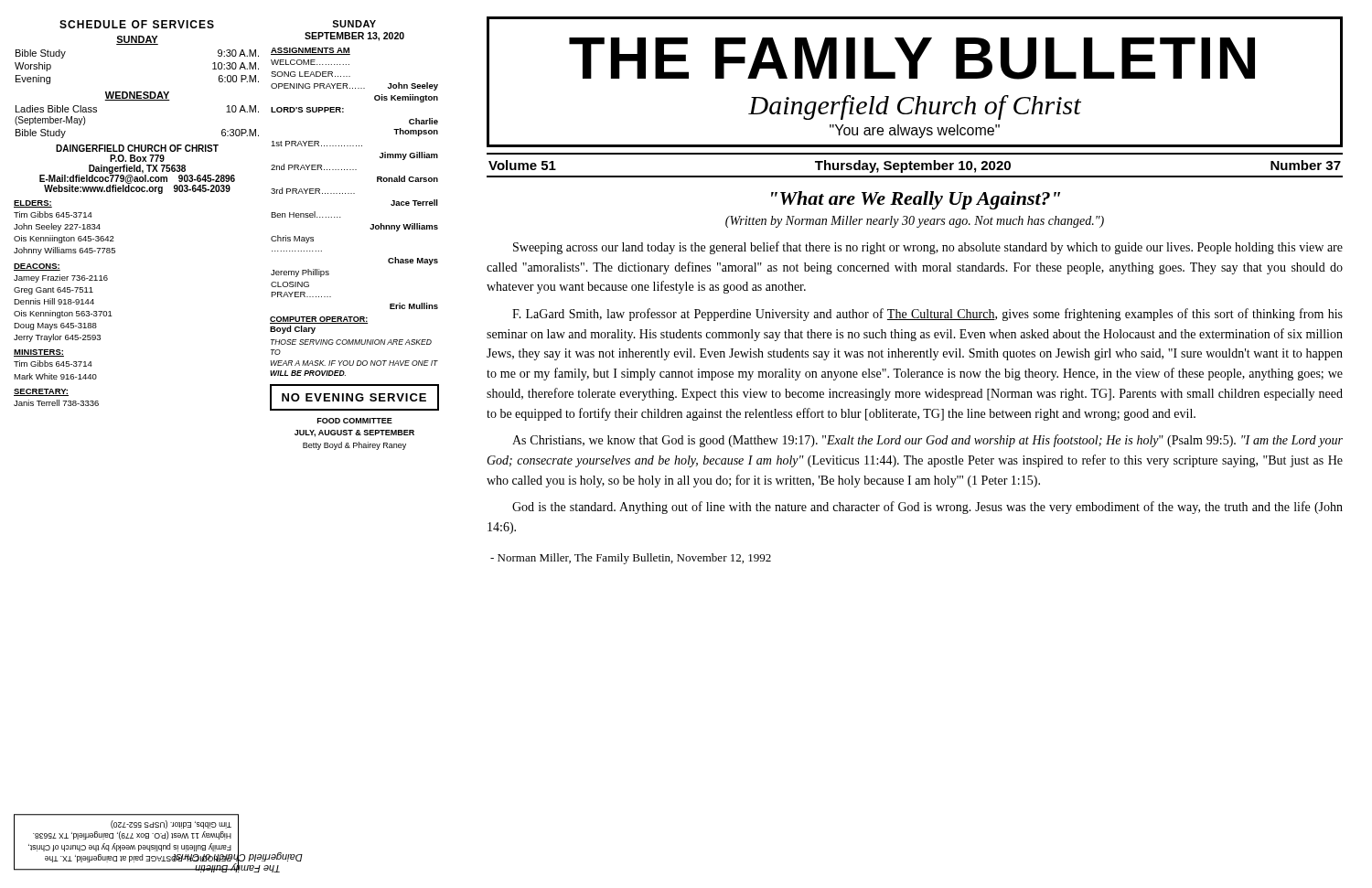Viewport: 1372px width, 888px height.
Task: Select the text block containing "F. LaGard Smith, law"
Action: pyautogui.click(x=915, y=364)
